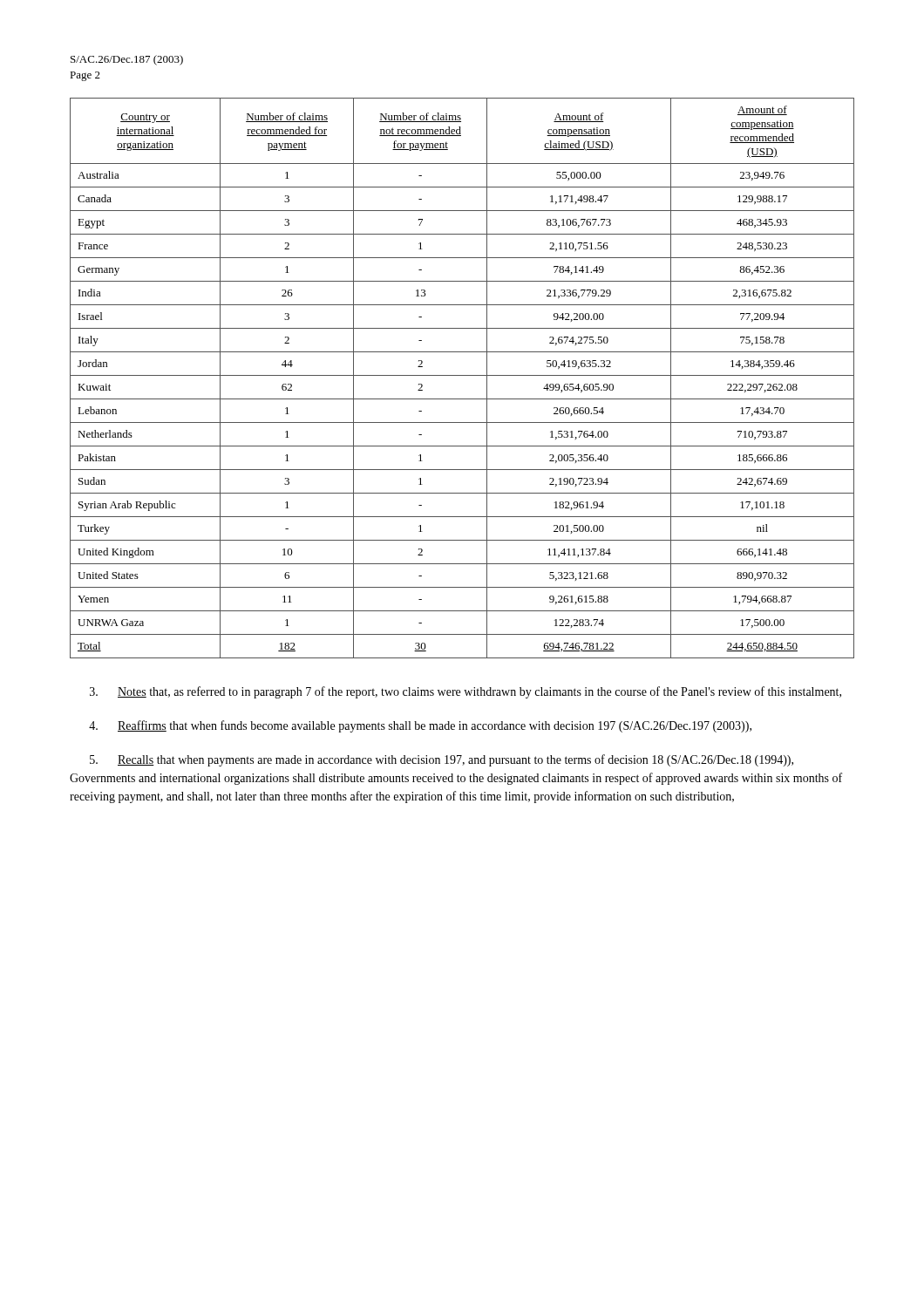This screenshot has width=924, height=1308.
Task: Select the text block containing "Notes that, as referred to in paragraph"
Action: click(456, 692)
